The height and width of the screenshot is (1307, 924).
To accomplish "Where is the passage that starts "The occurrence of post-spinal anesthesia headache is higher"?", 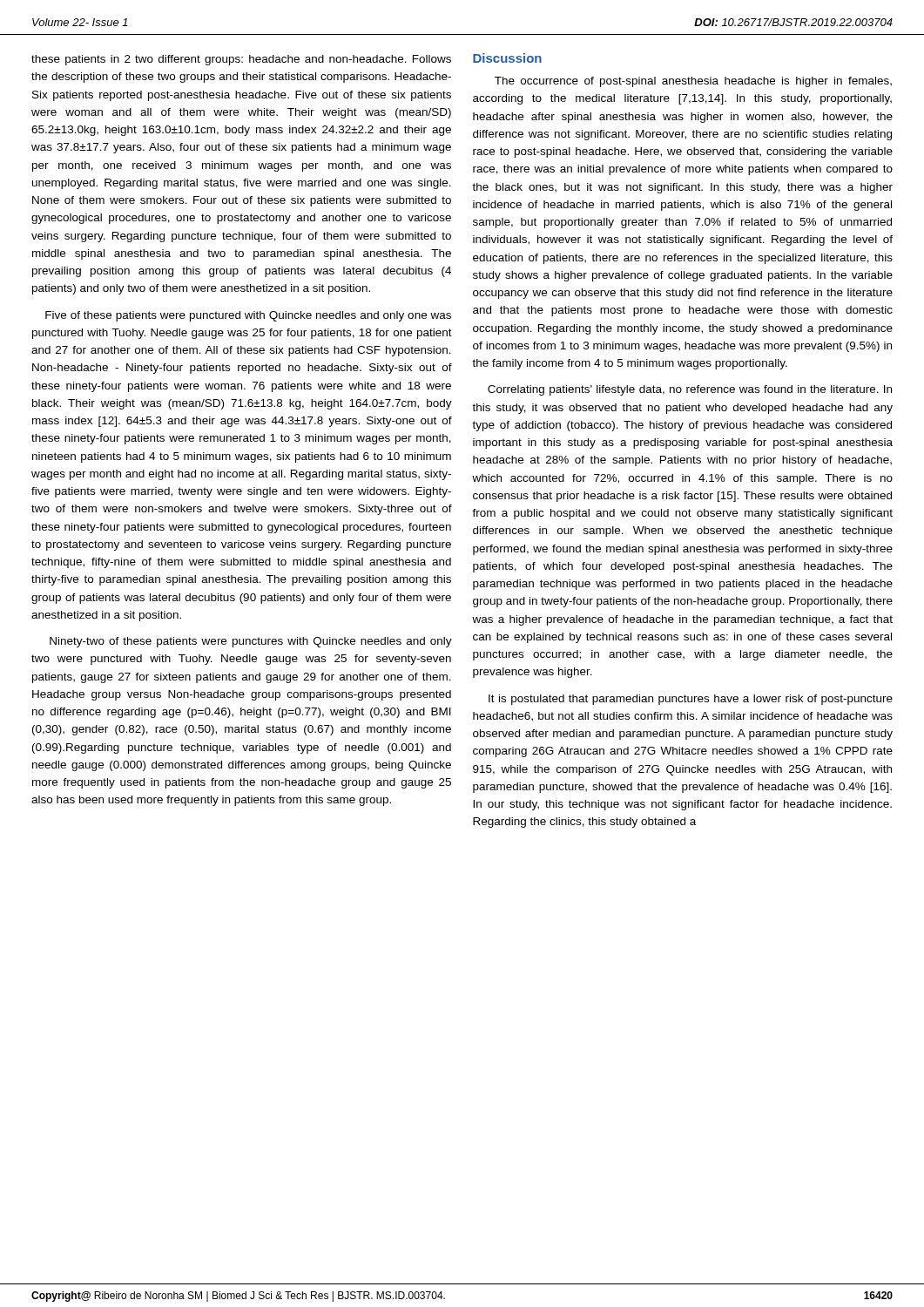I will point(683,222).
